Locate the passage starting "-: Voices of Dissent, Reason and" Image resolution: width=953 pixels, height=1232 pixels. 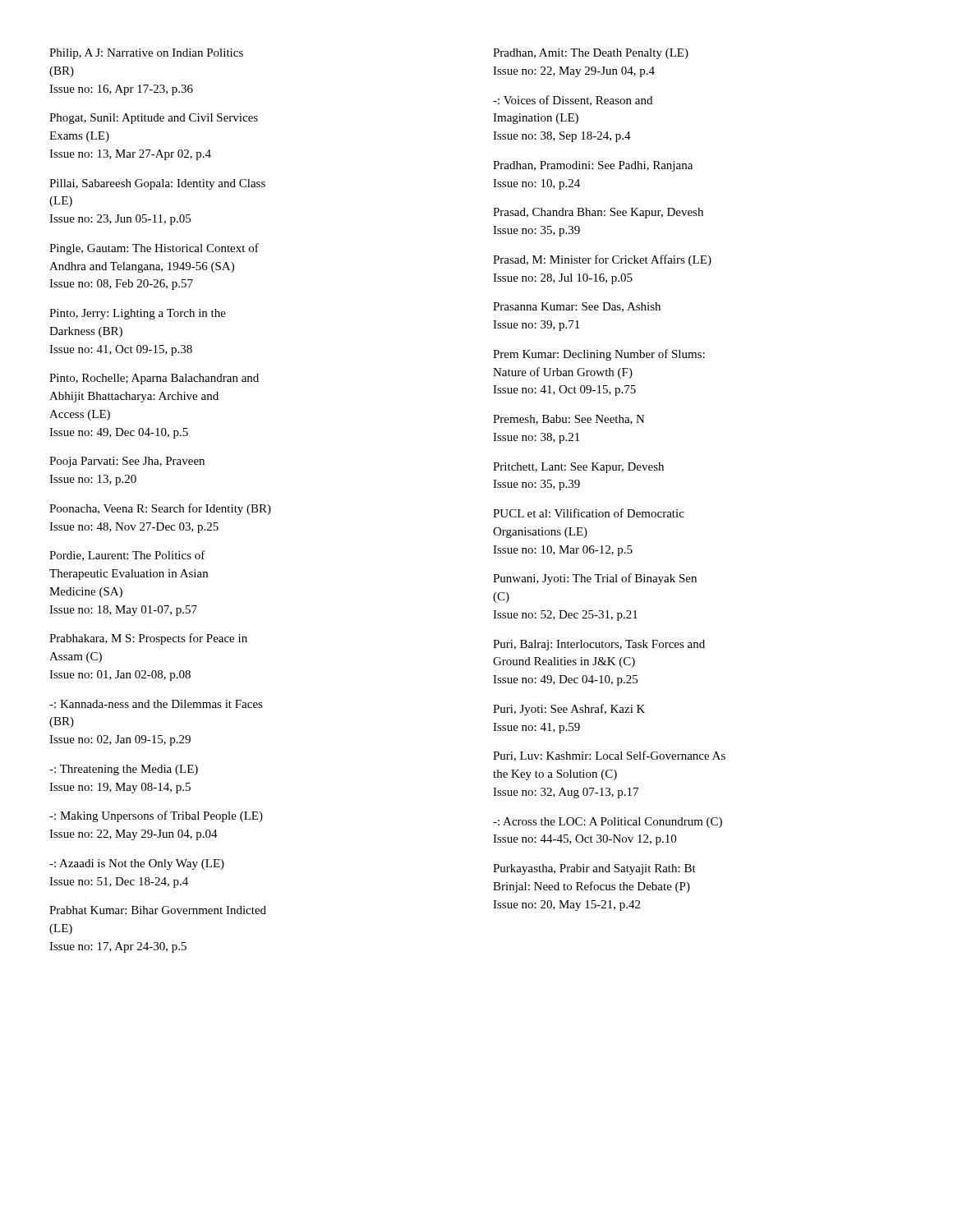tap(573, 101)
